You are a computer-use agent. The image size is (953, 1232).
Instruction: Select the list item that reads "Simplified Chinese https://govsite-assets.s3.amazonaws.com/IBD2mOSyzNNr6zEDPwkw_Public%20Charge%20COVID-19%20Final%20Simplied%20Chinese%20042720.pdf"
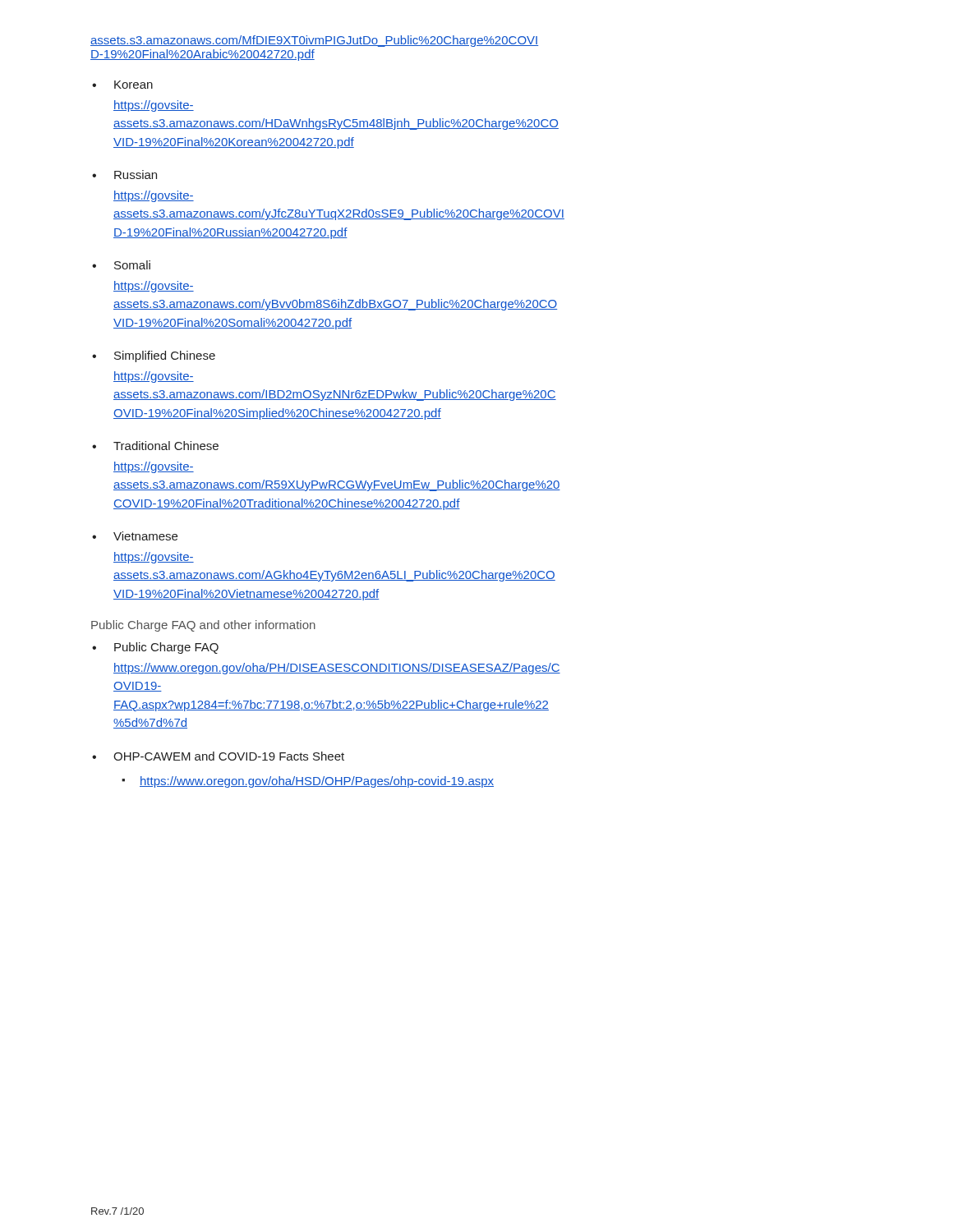pyautogui.click(x=500, y=384)
